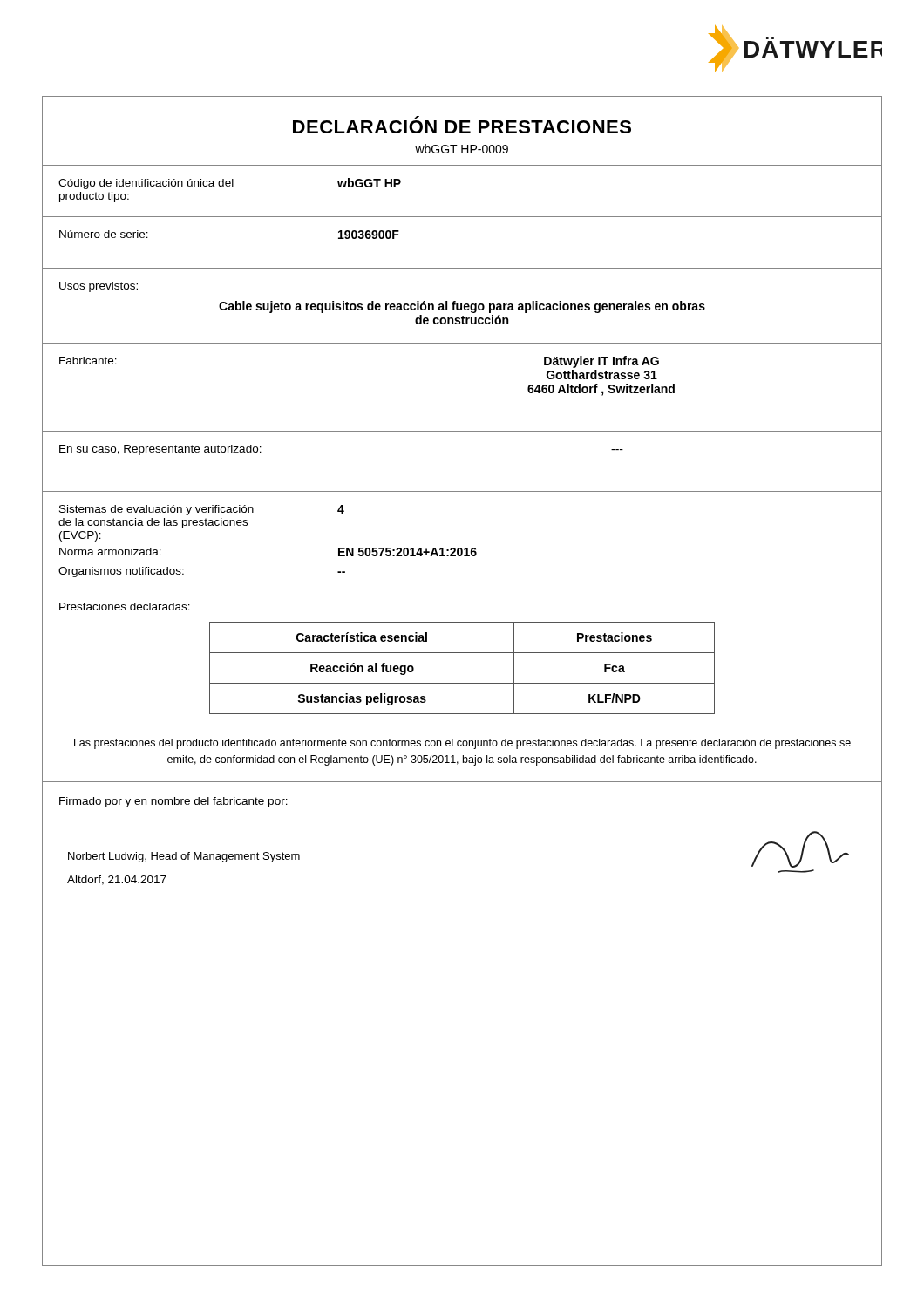Where is the passage that starts "Código de identificación única delproducto tipo: wbGGT"?
Screen dimensions: 1308x924
point(462,191)
